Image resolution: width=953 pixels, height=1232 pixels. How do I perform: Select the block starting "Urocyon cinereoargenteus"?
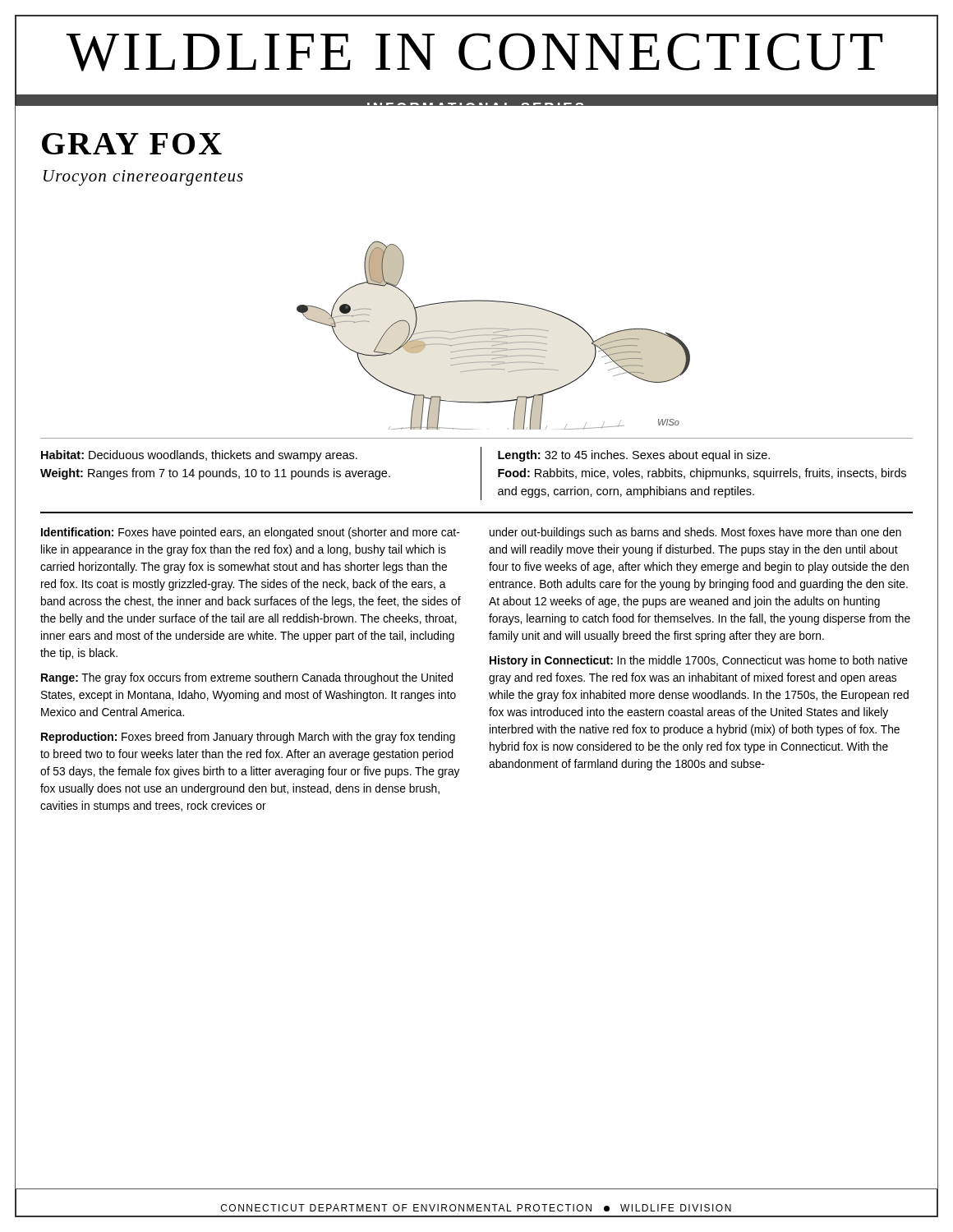pos(143,176)
